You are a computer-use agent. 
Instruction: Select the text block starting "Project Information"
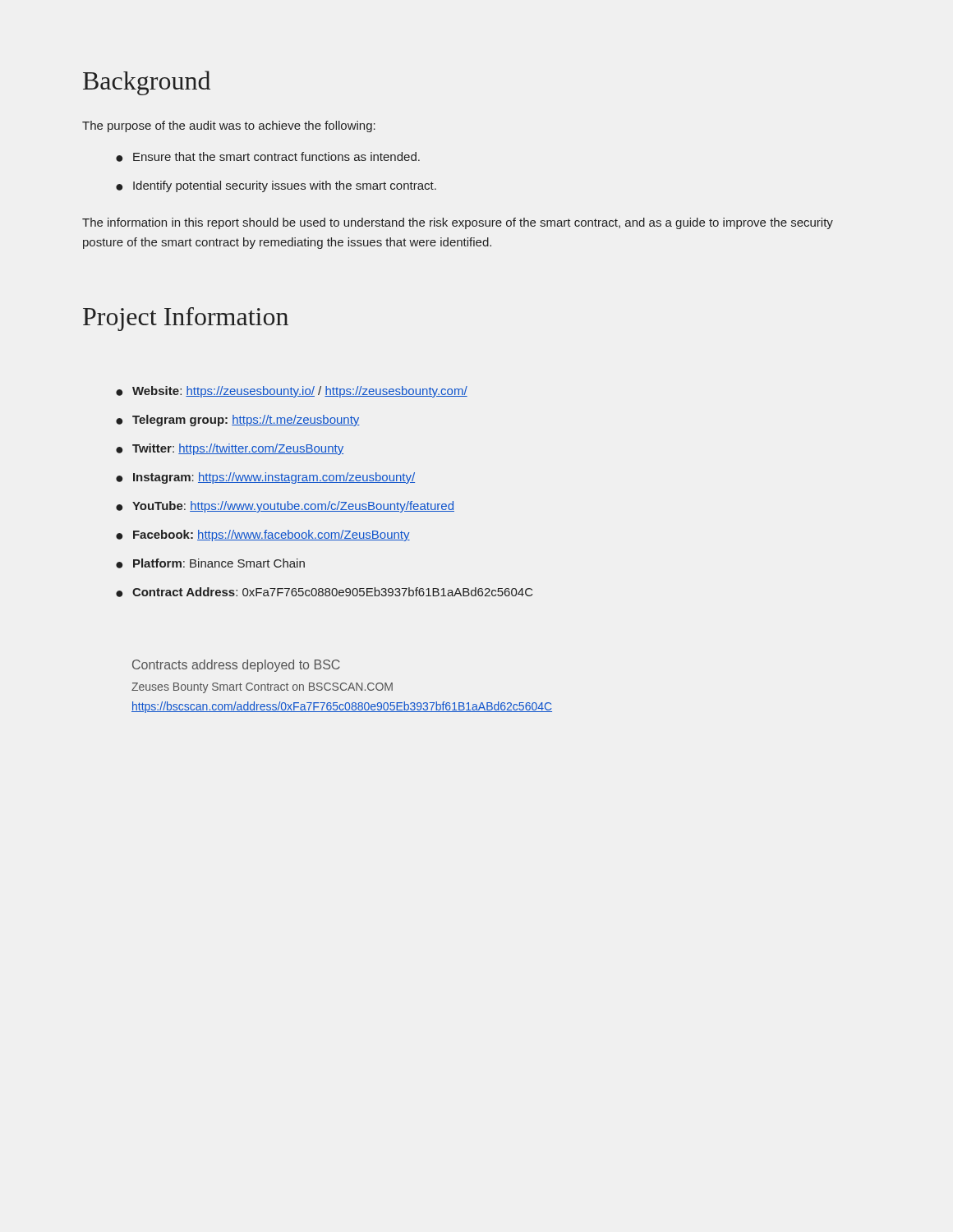[x=186, y=319]
